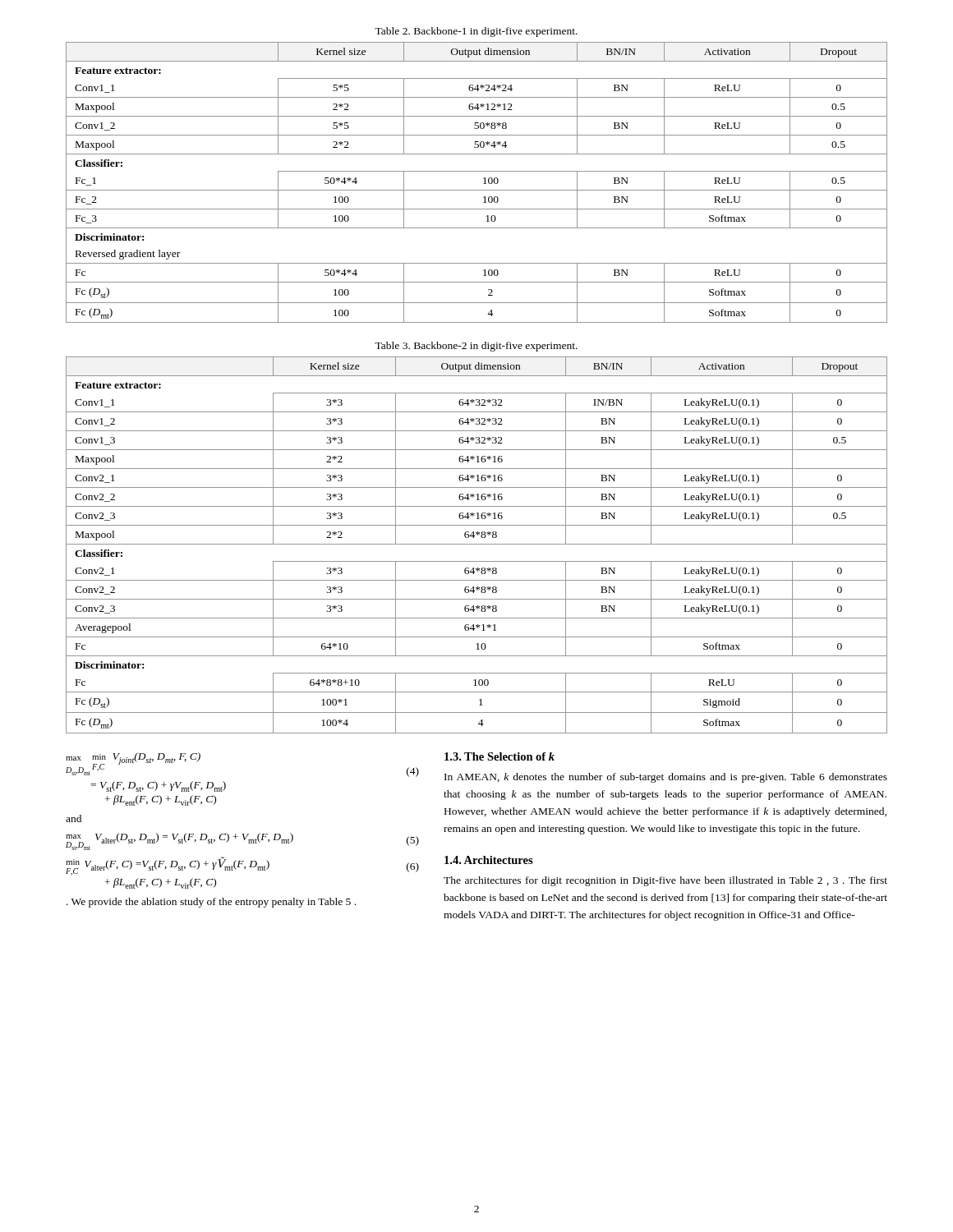This screenshot has height=1232, width=953.
Task: Locate the formula that opens with "max Dst,Dmt min F,C Vjoint(Dst, Dmt, F, C)"
Action: [137, 762]
